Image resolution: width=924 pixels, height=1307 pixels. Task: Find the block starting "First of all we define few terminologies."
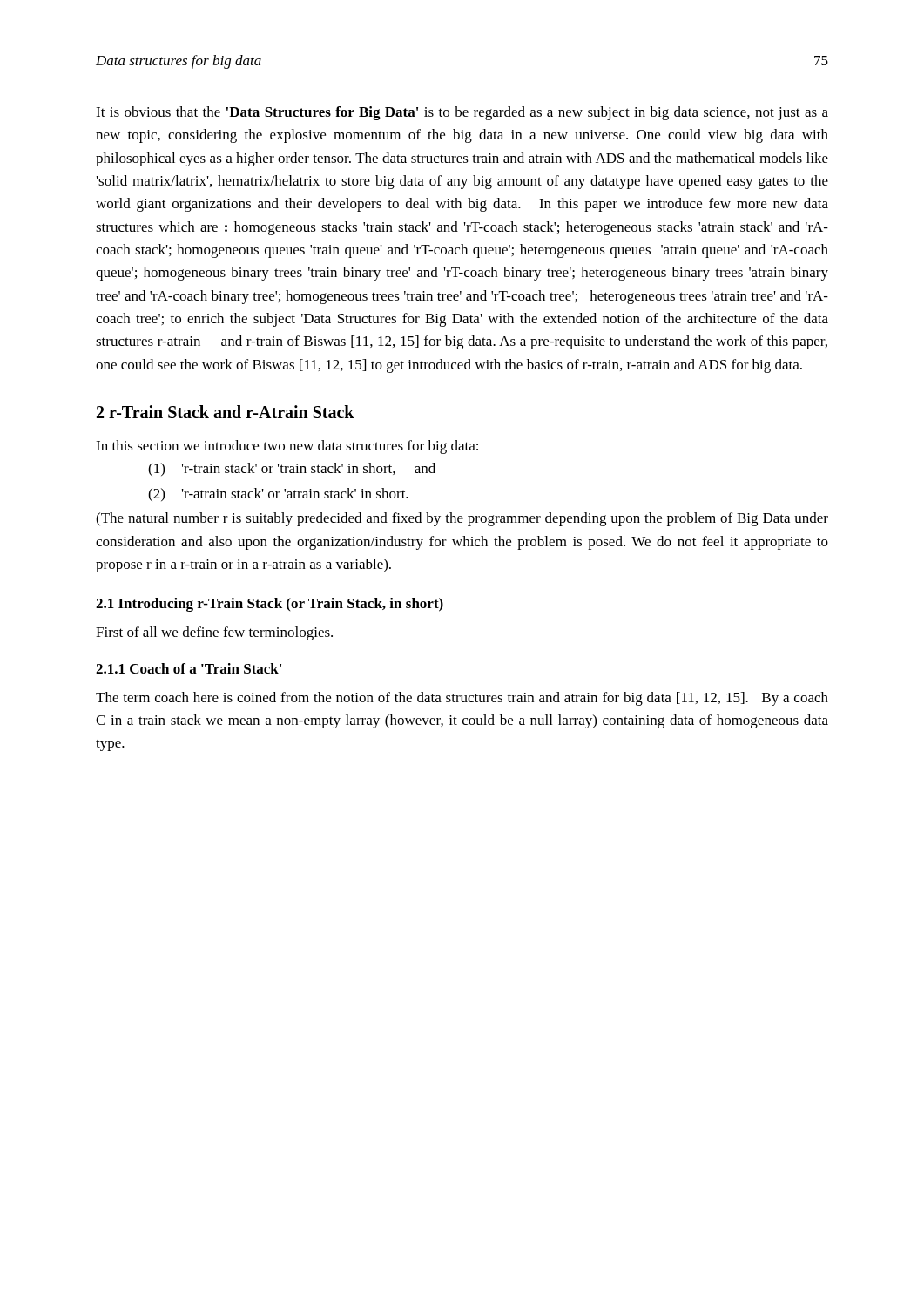pos(215,632)
